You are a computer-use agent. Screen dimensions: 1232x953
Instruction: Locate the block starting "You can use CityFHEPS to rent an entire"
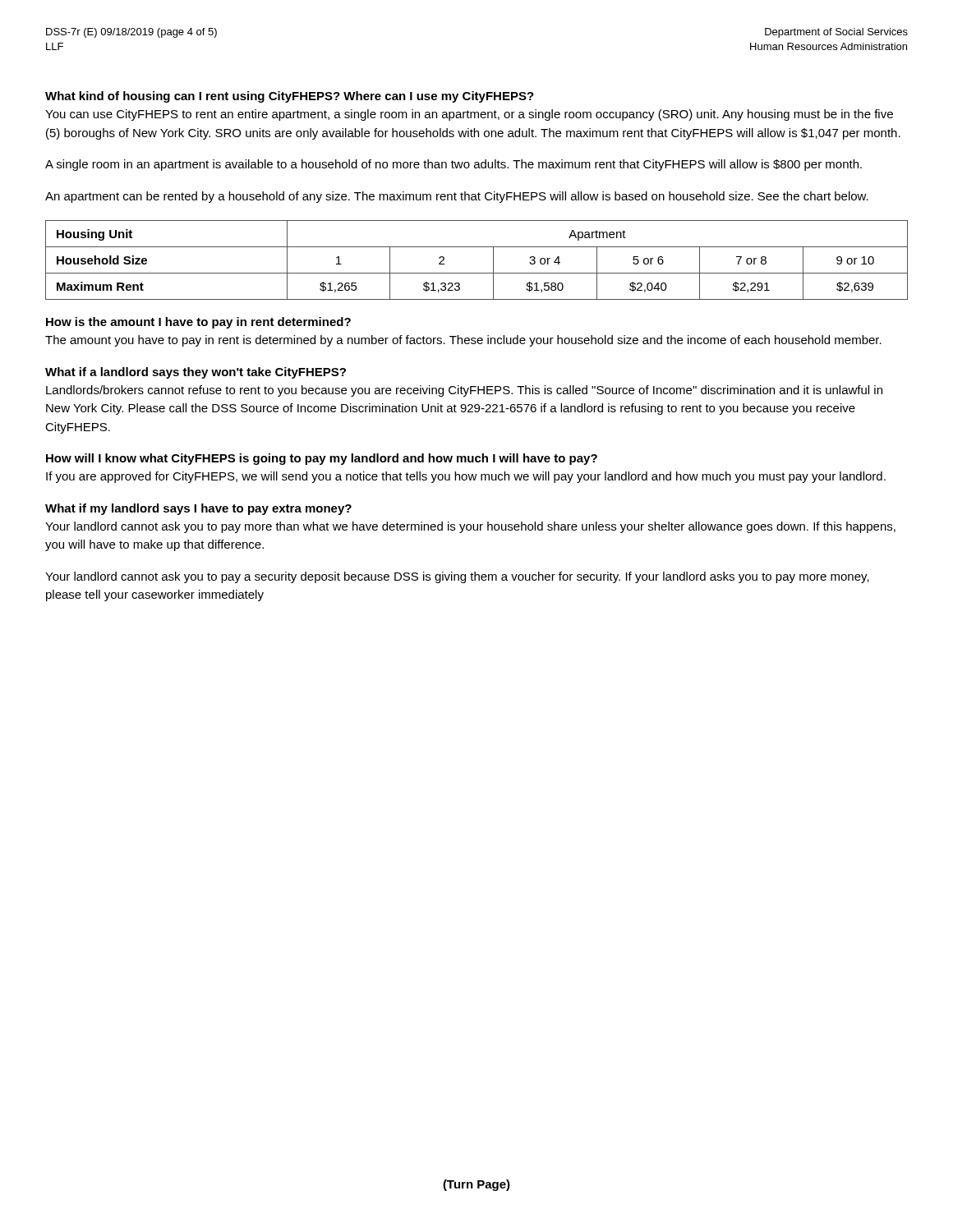tap(473, 123)
